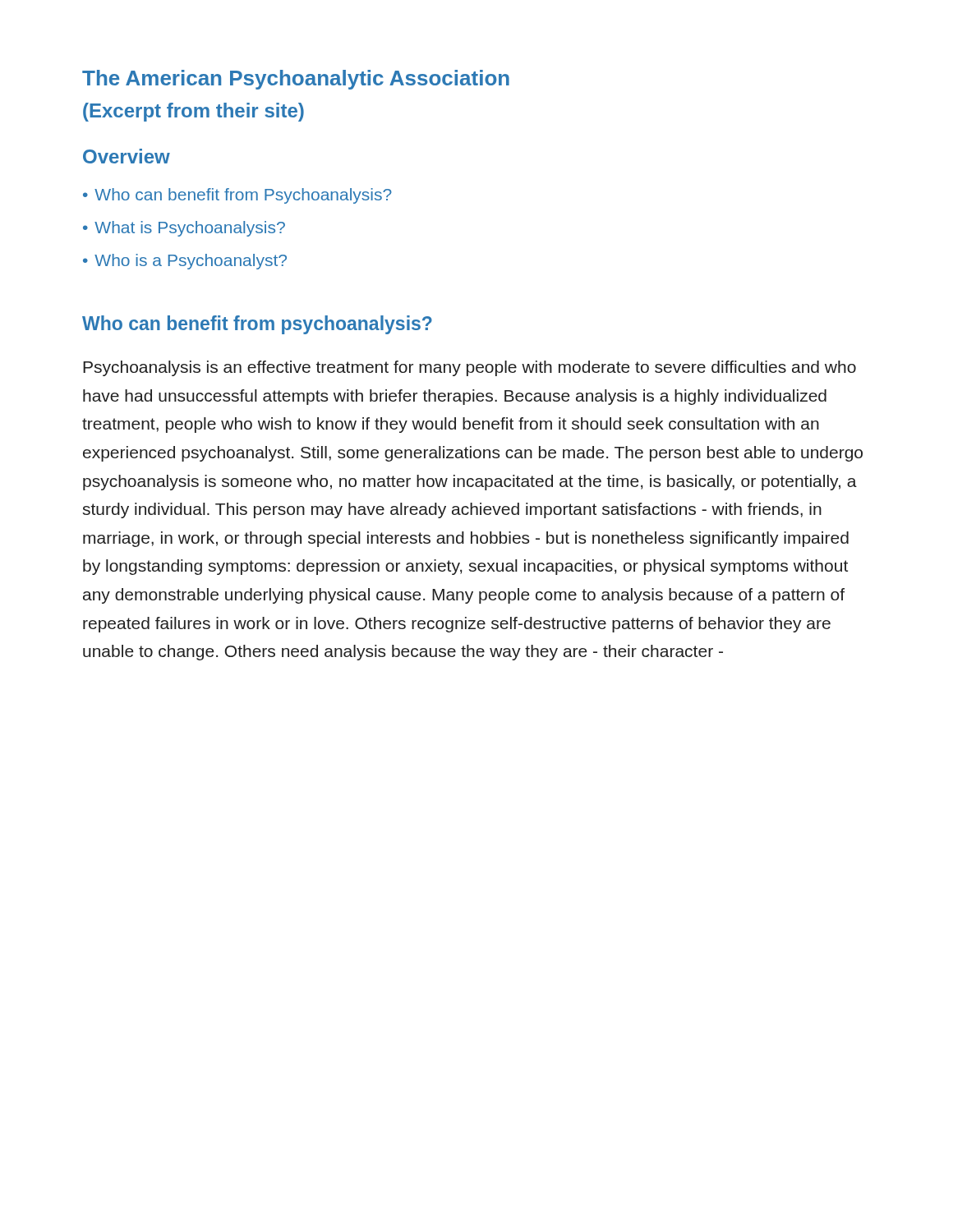The height and width of the screenshot is (1232, 953).
Task: Where does it say "Who can benefit from psychoanalysis?"?
Action: point(257,325)
